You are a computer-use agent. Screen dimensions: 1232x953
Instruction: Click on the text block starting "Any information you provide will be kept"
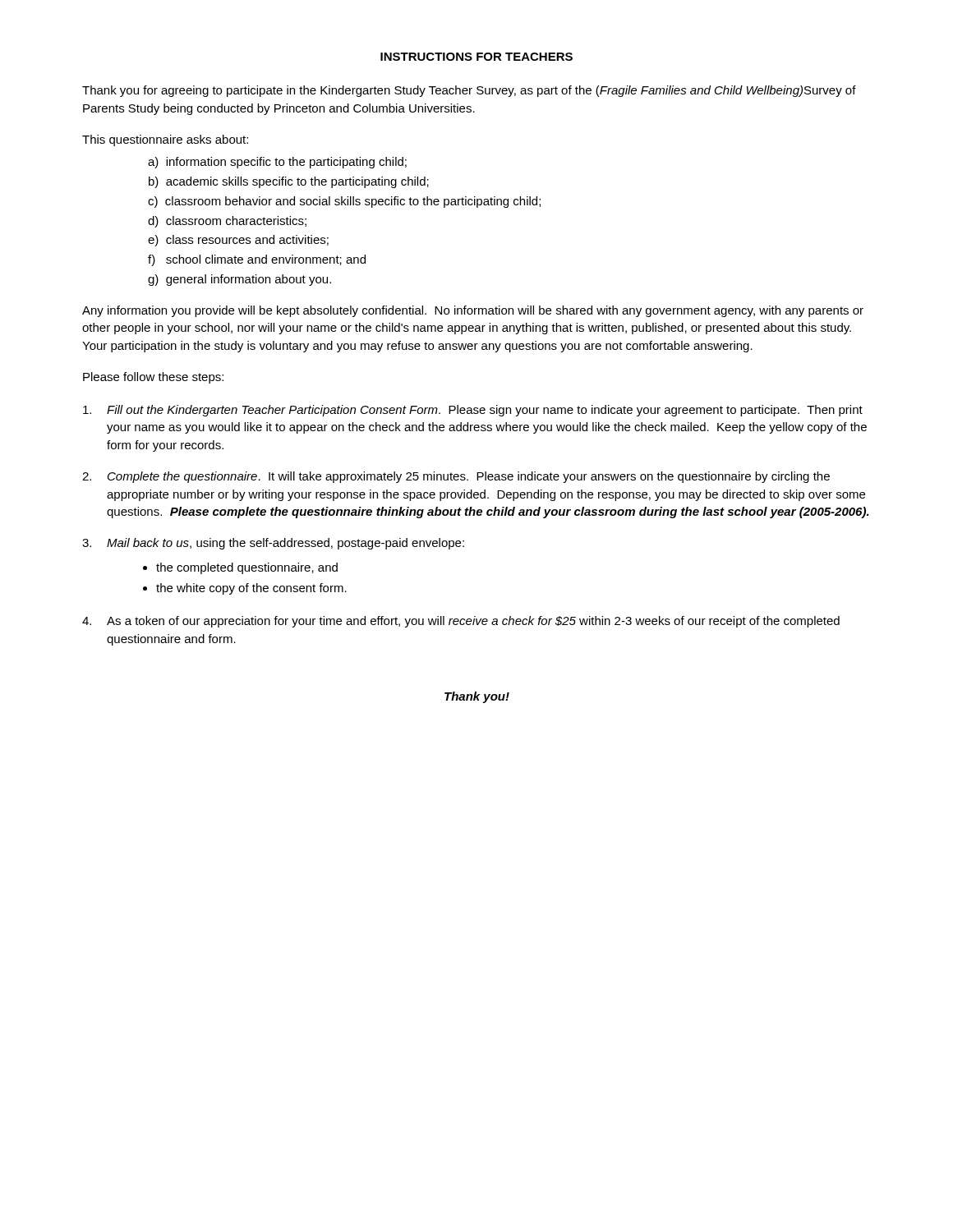[x=473, y=328]
